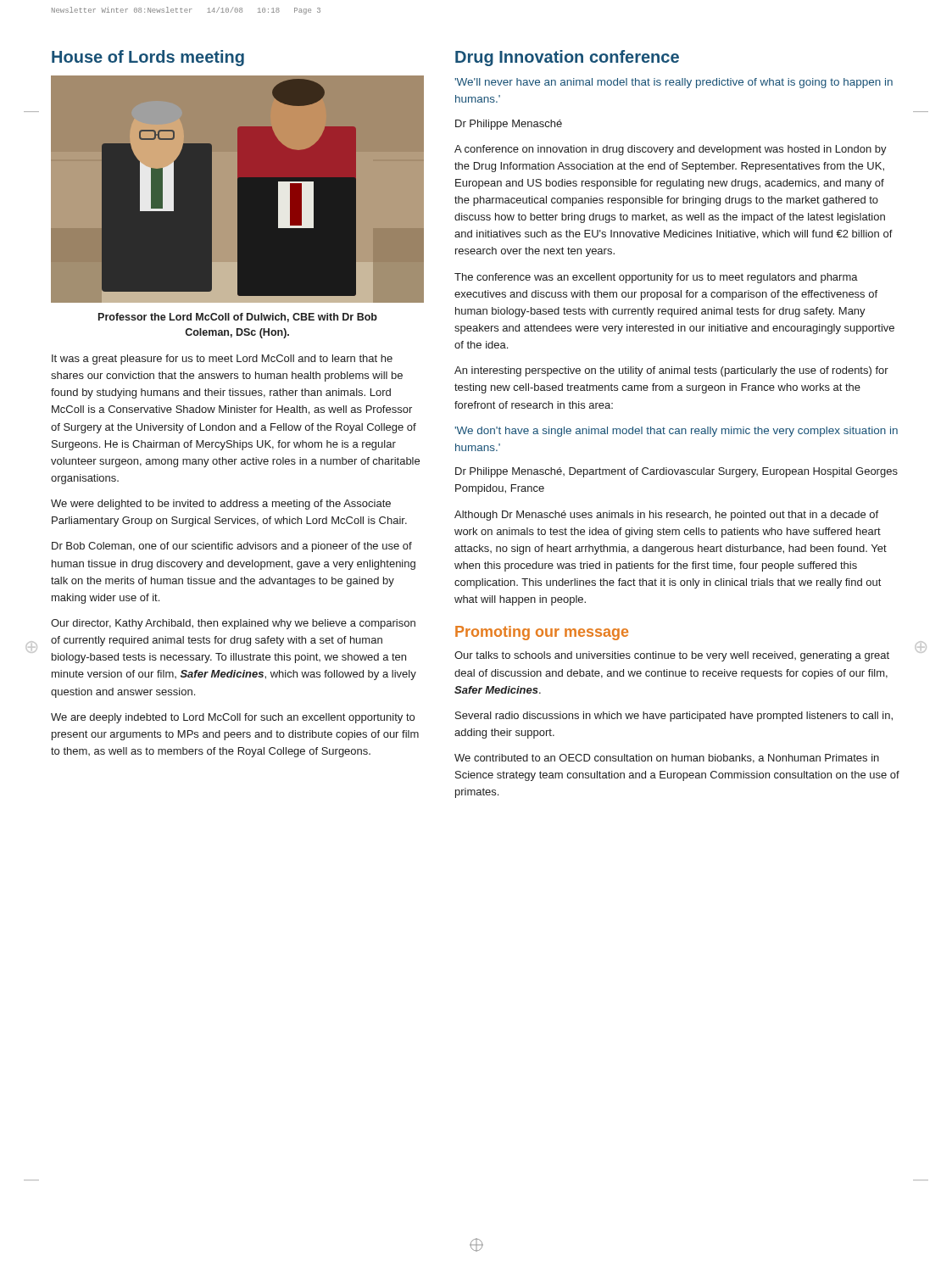The height and width of the screenshot is (1272, 952).
Task: Select the text block that reads "Our talks to schools and universities continue to"
Action: point(672,672)
